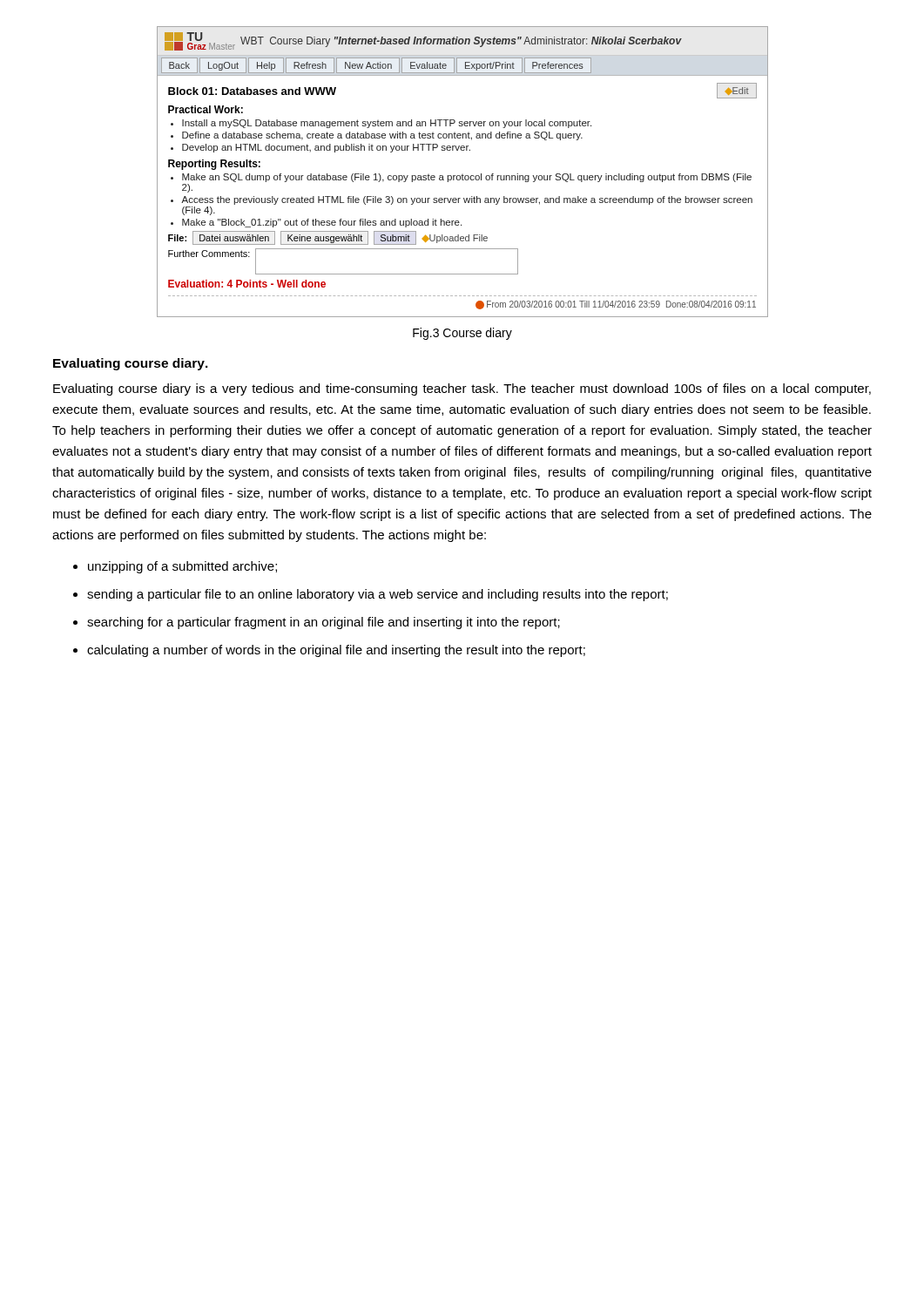Select the list item with the text "calculating a number of"

point(337,650)
